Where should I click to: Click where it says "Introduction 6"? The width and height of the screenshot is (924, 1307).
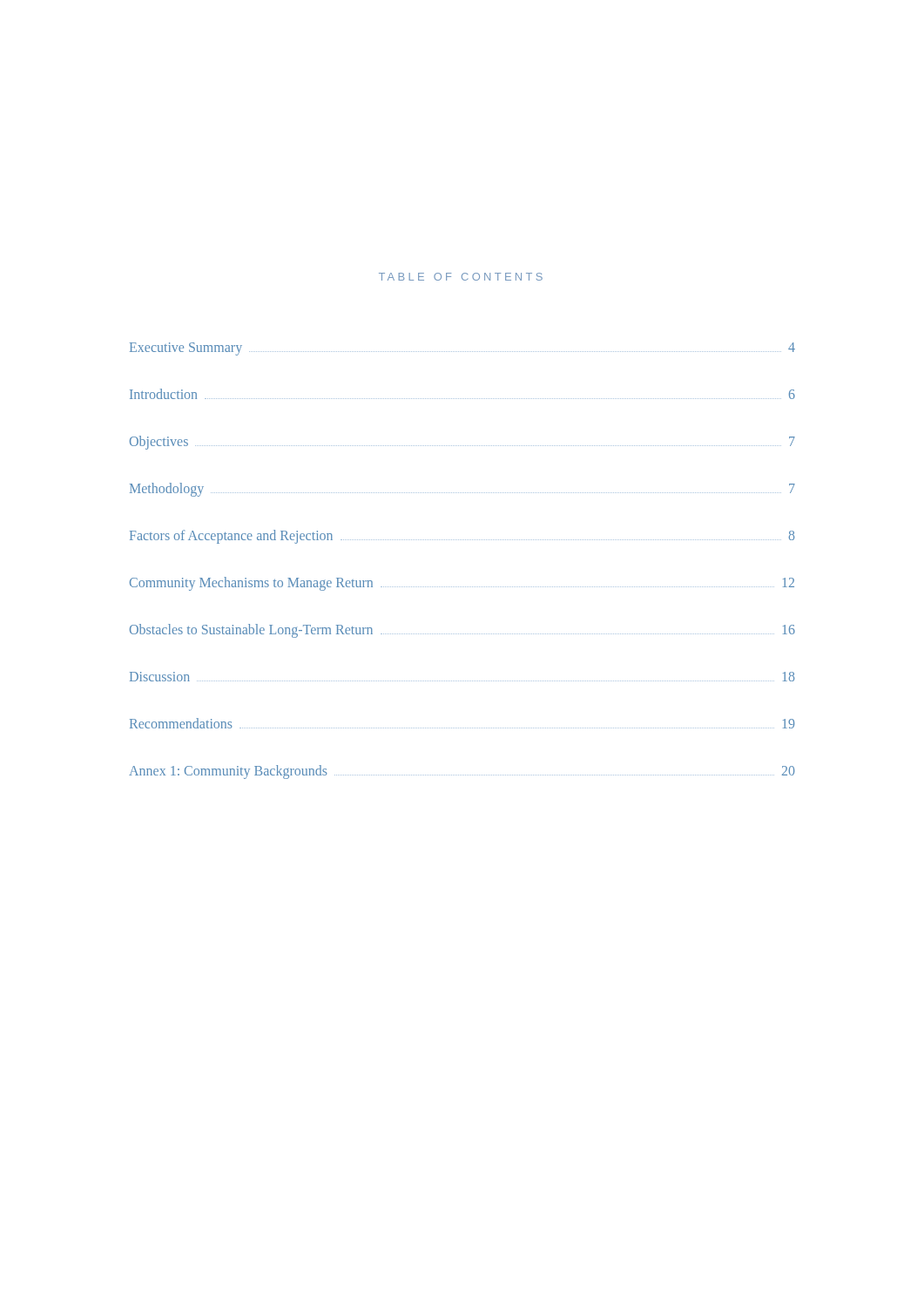(462, 395)
